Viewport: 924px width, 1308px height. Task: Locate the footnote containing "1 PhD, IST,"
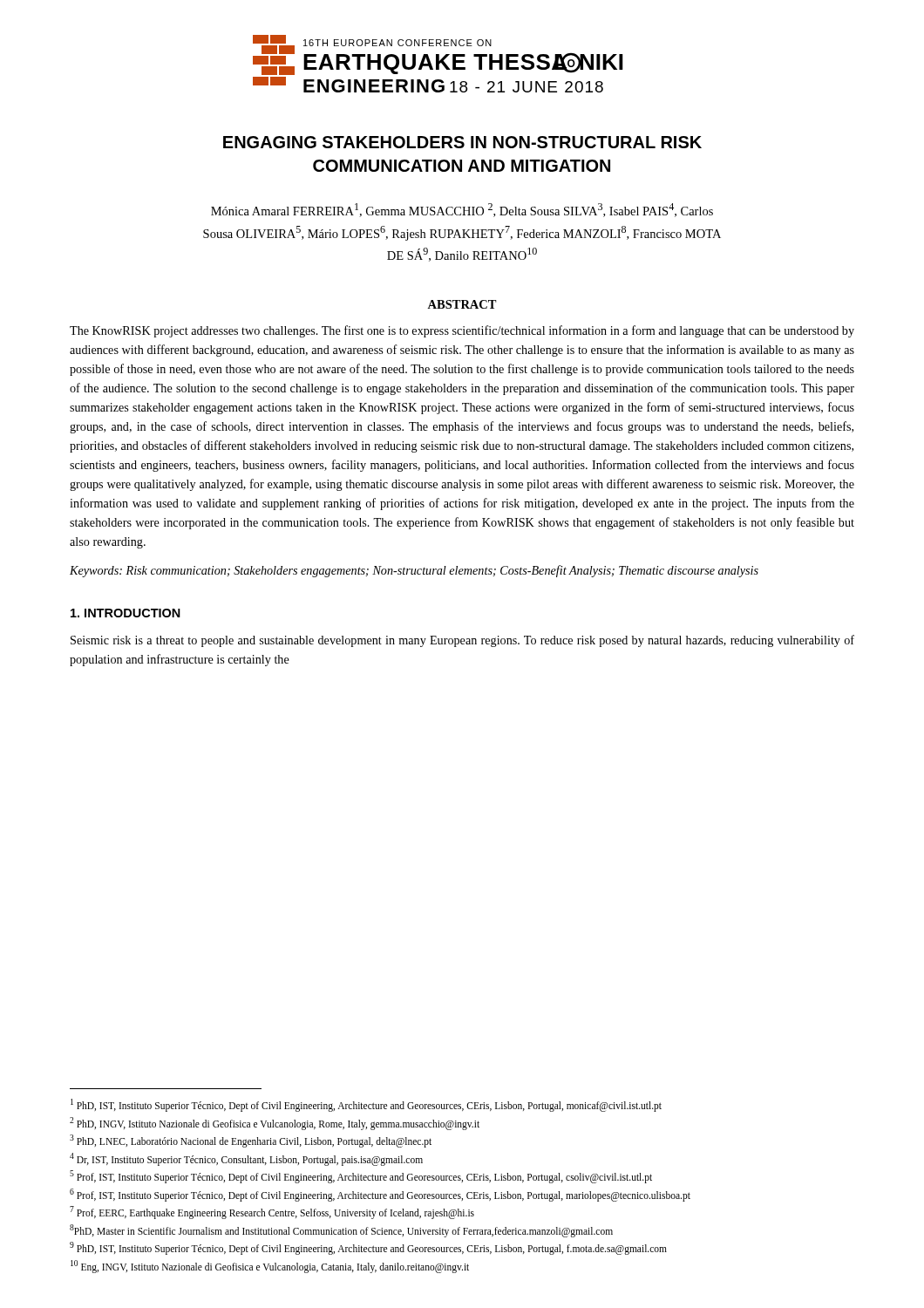(366, 1104)
